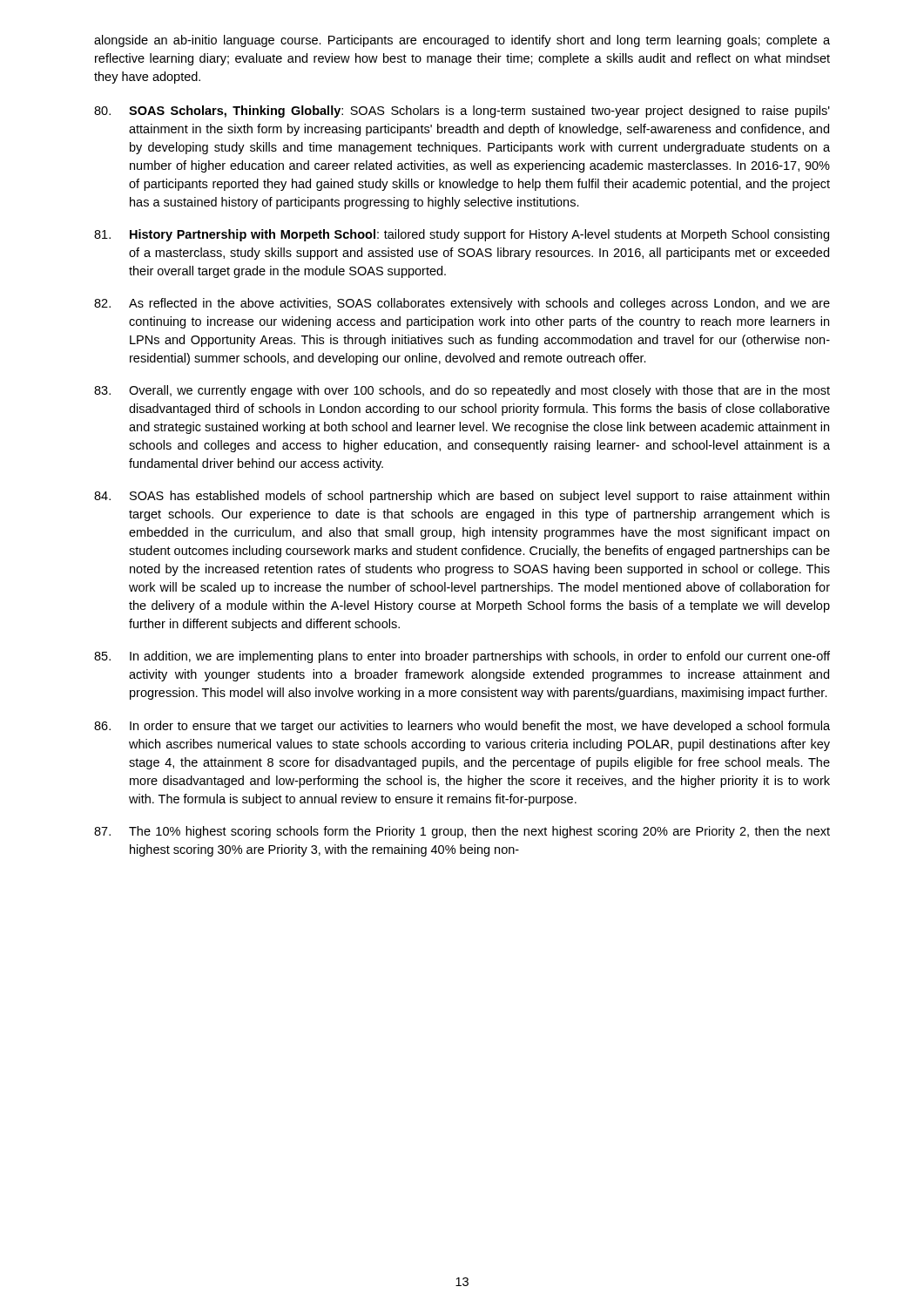This screenshot has width=924, height=1307.
Task: Select the region starting "84. SOAS has established models of school partnership"
Action: pos(462,561)
